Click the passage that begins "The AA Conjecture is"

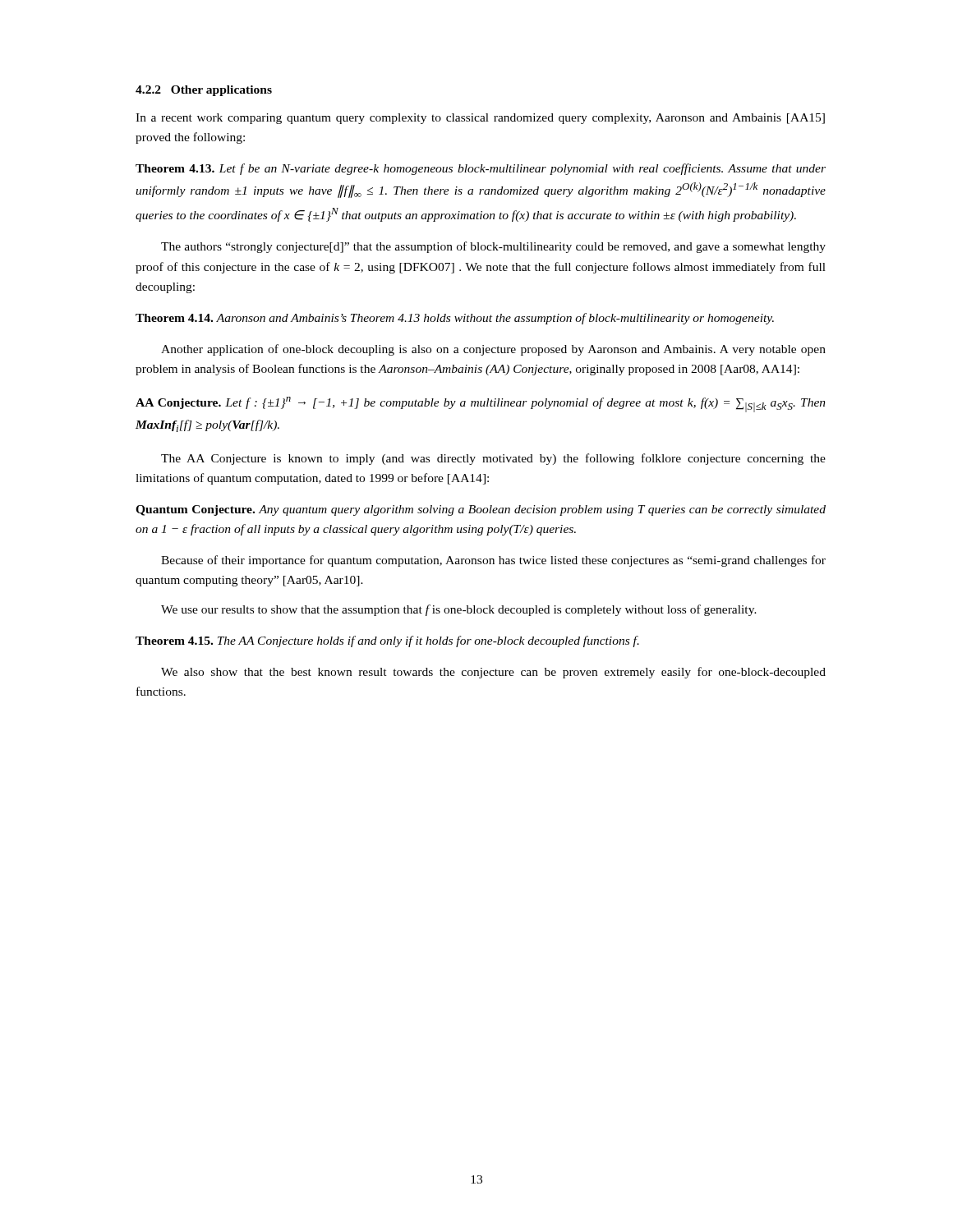pyautogui.click(x=481, y=468)
